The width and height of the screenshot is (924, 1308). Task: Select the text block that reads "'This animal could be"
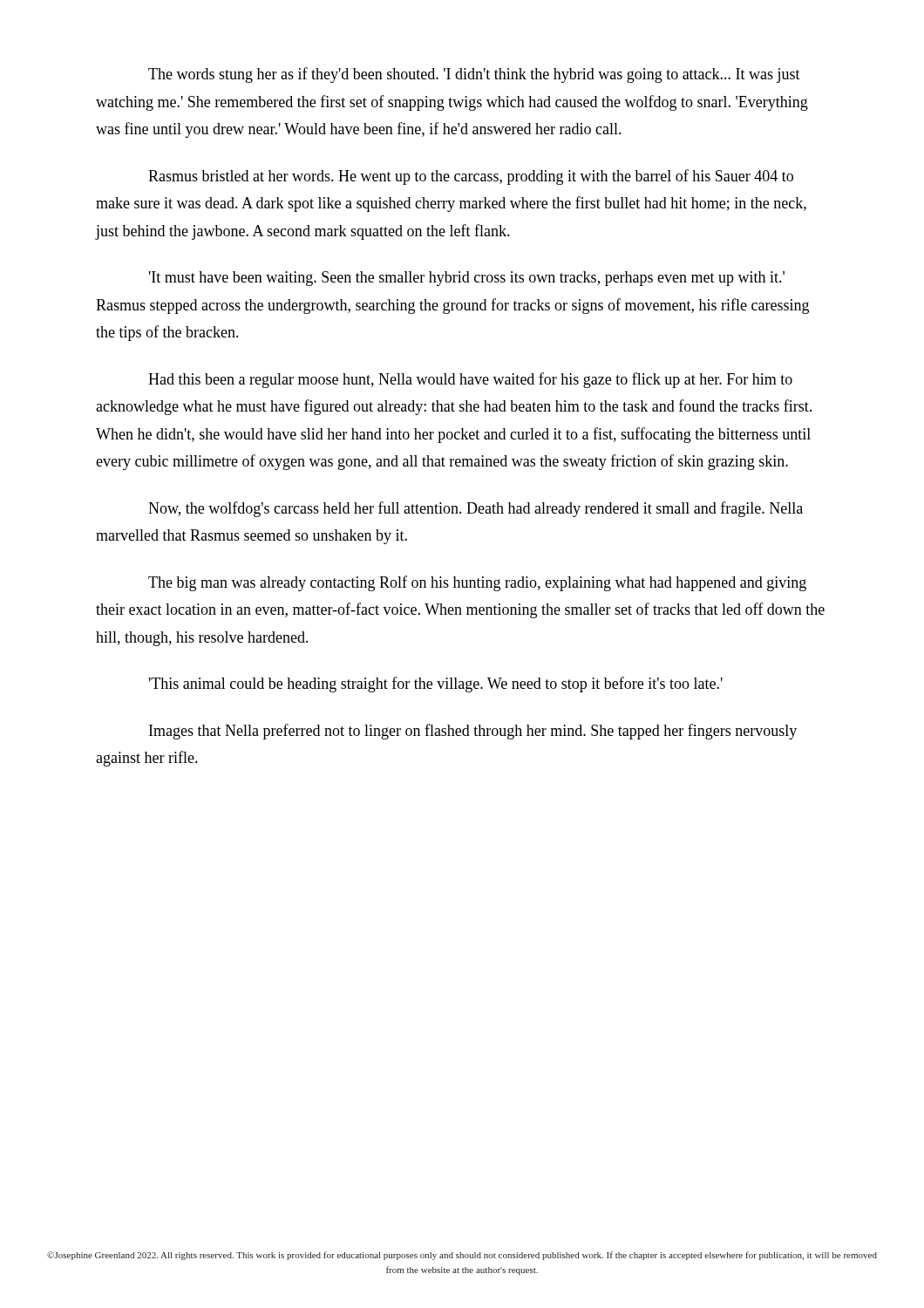(436, 684)
